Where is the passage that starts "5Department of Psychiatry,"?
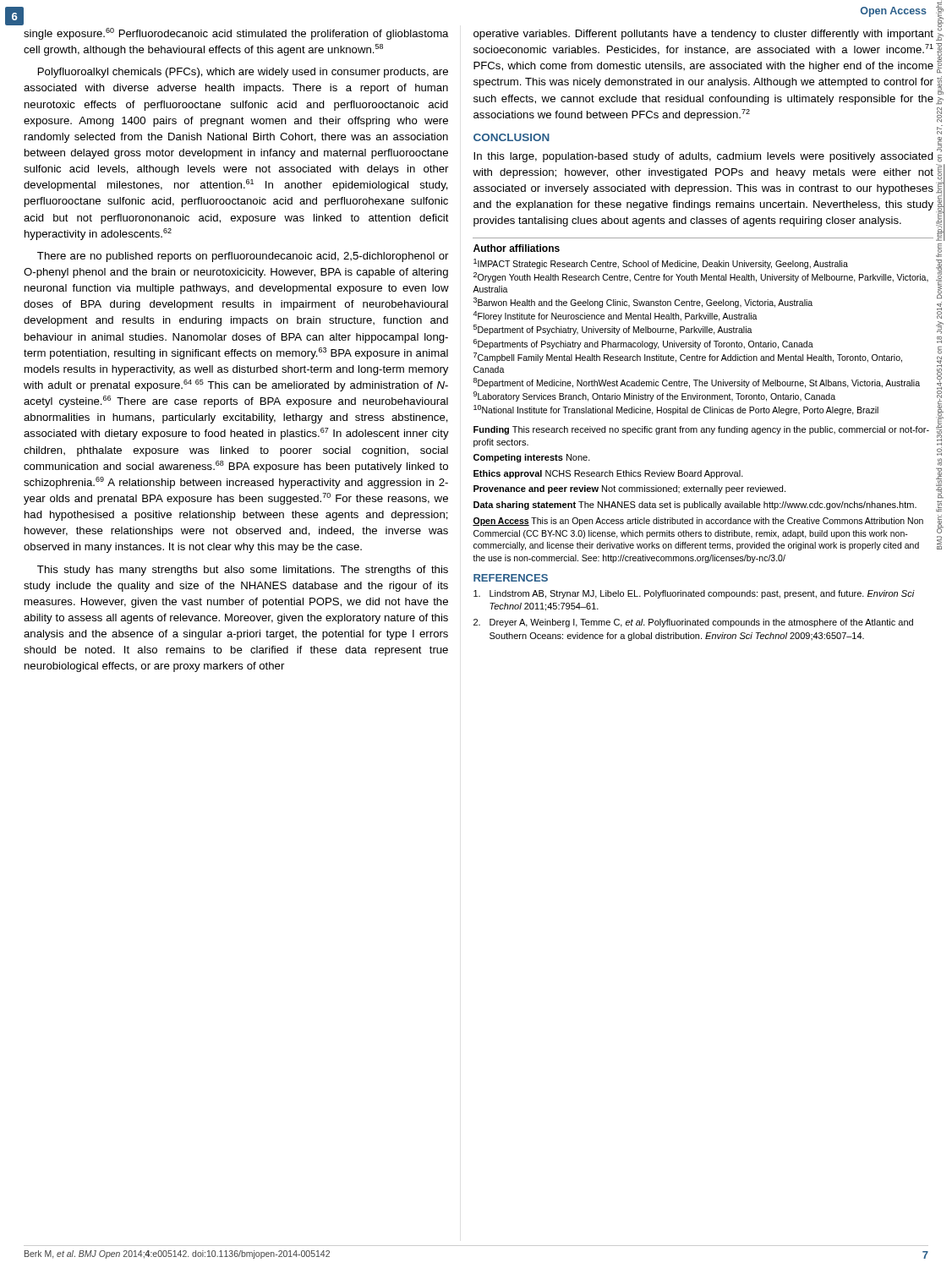Image resolution: width=952 pixels, height=1268 pixels. point(612,330)
